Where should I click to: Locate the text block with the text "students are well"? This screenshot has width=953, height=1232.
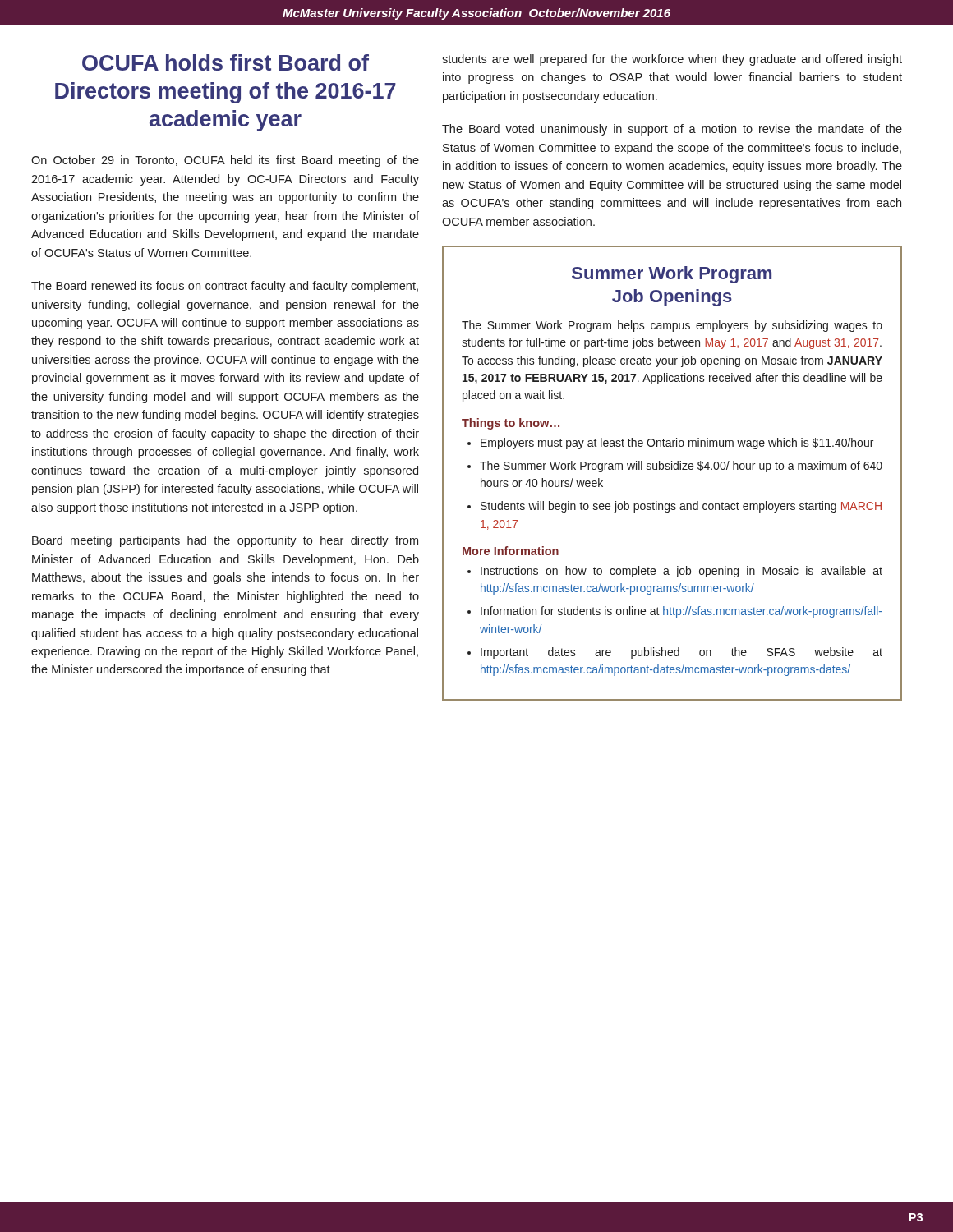672,78
